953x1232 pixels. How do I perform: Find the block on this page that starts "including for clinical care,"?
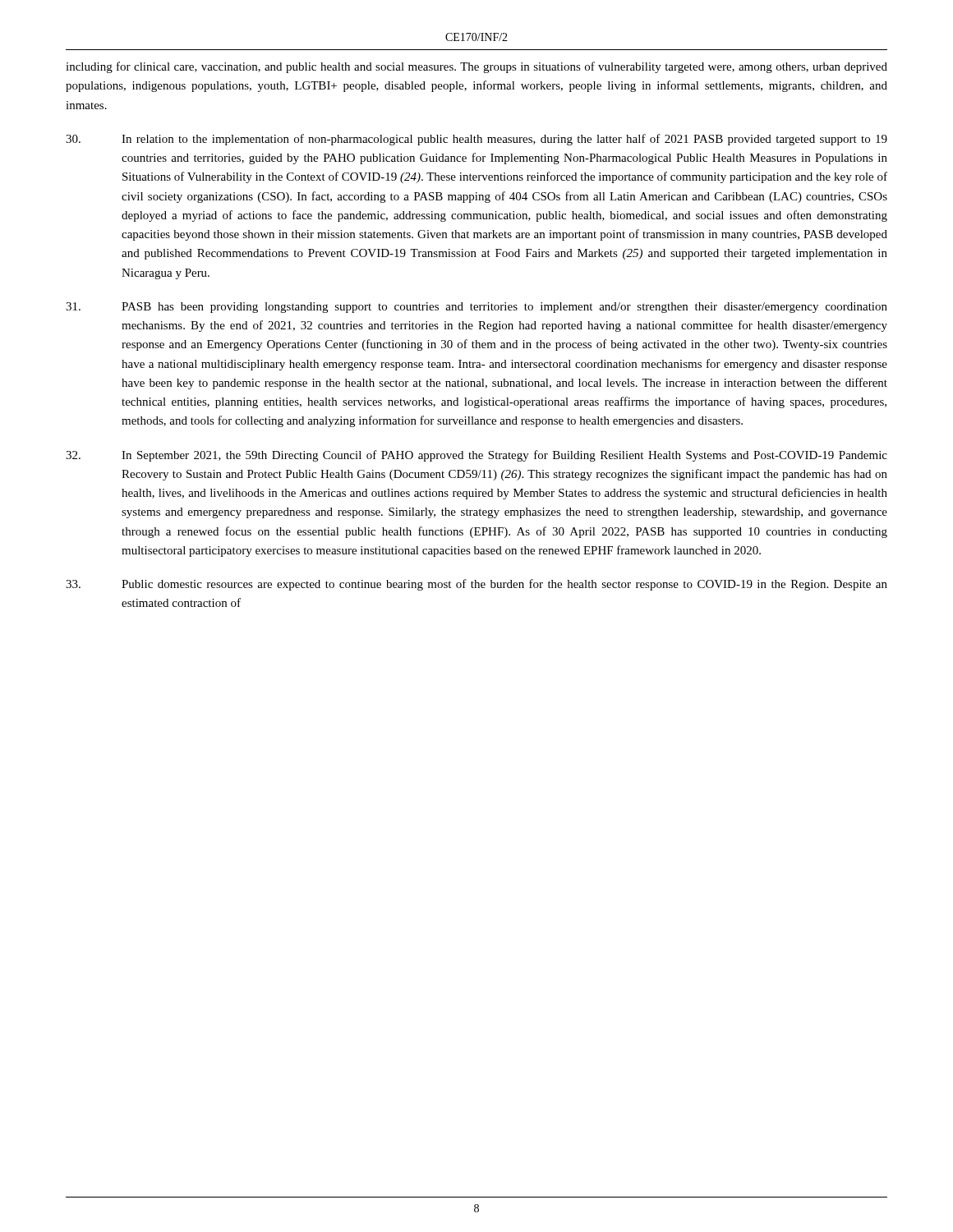pos(476,86)
